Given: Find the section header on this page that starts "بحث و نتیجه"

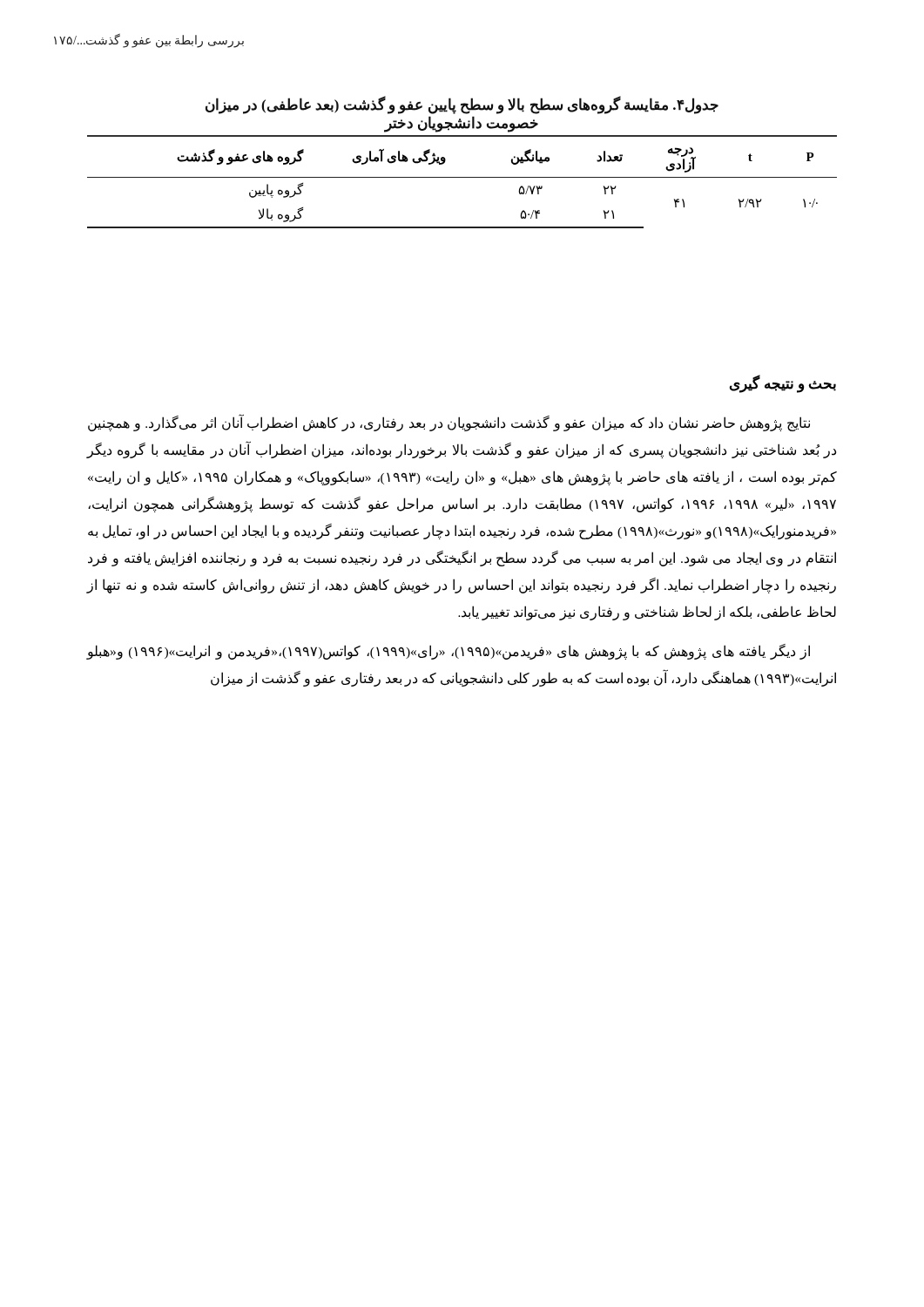Looking at the screenshot, I should pos(783,384).
